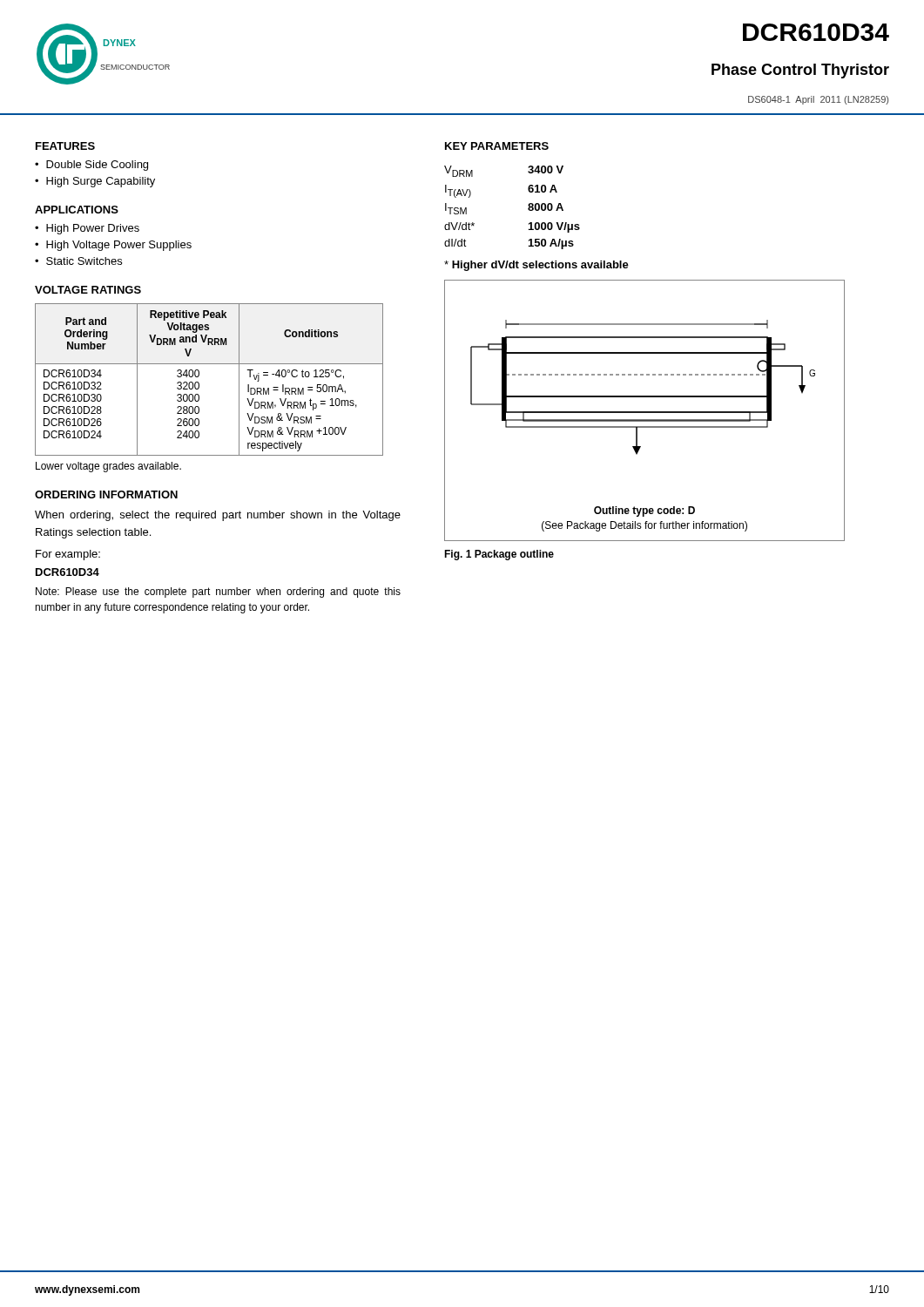Find "High Voltage Power Supplies" on this page
Screen dimensions: 1307x924
click(119, 244)
